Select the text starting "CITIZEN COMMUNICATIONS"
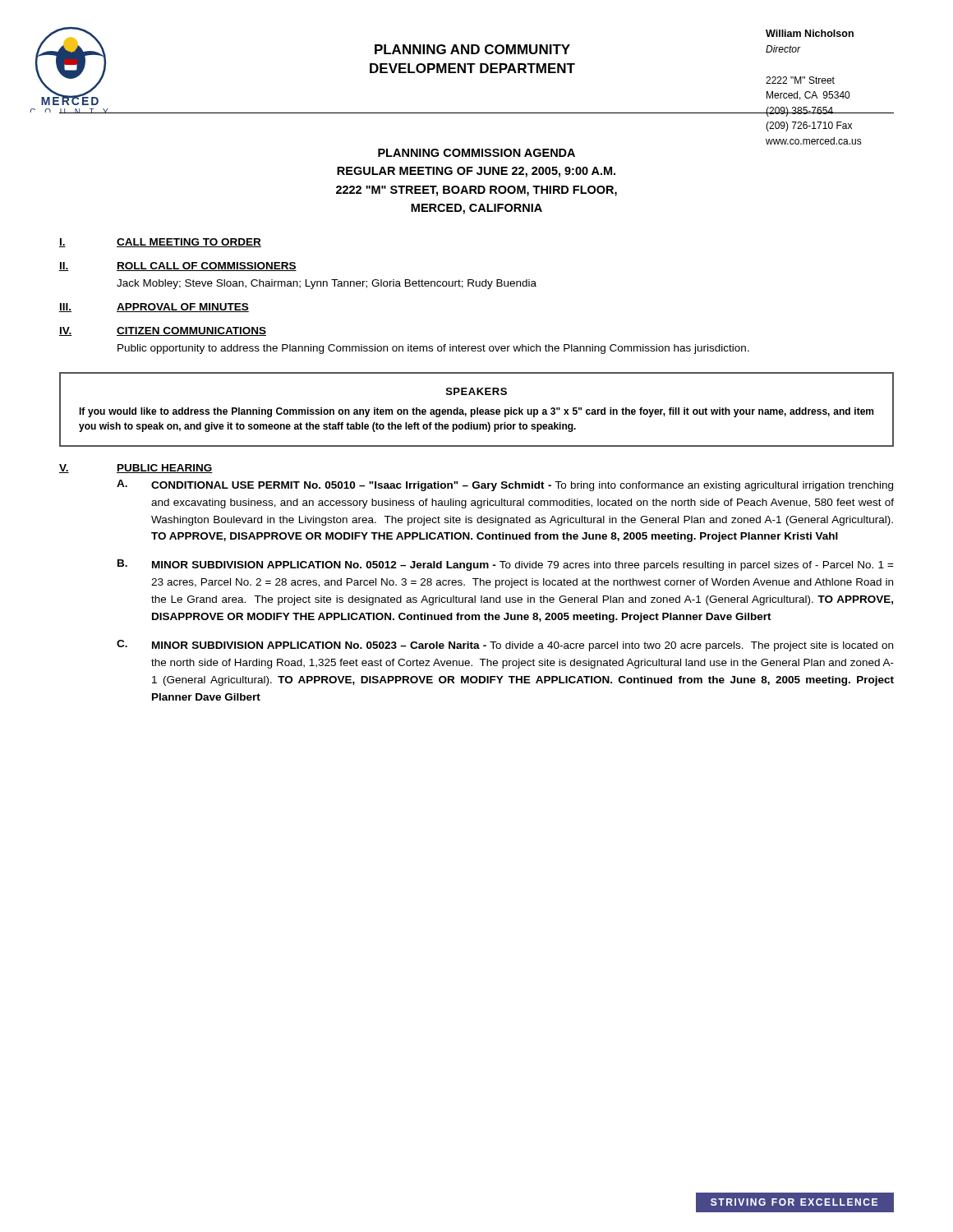 click(191, 330)
